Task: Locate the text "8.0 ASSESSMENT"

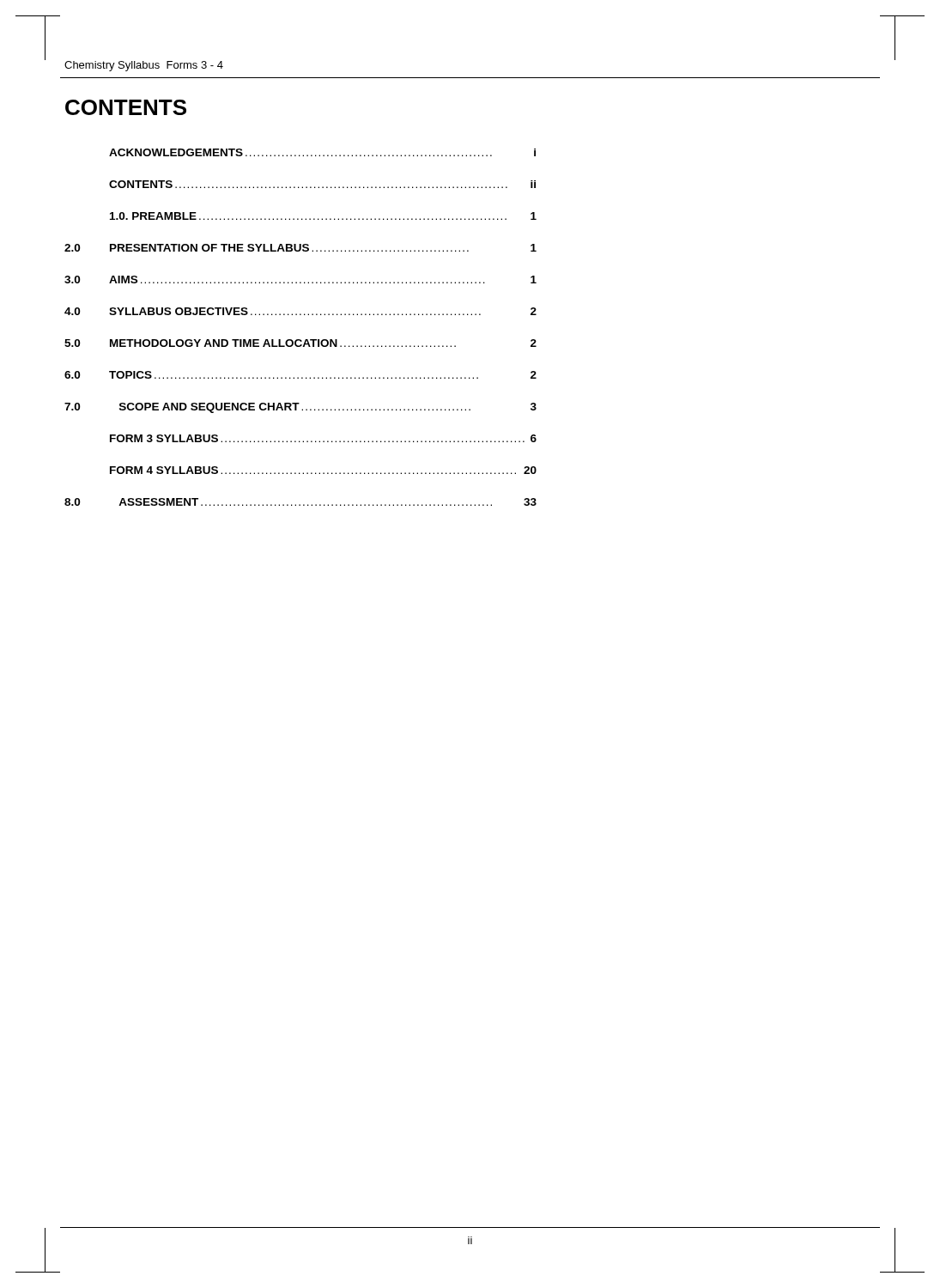Action: coord(300,502)
